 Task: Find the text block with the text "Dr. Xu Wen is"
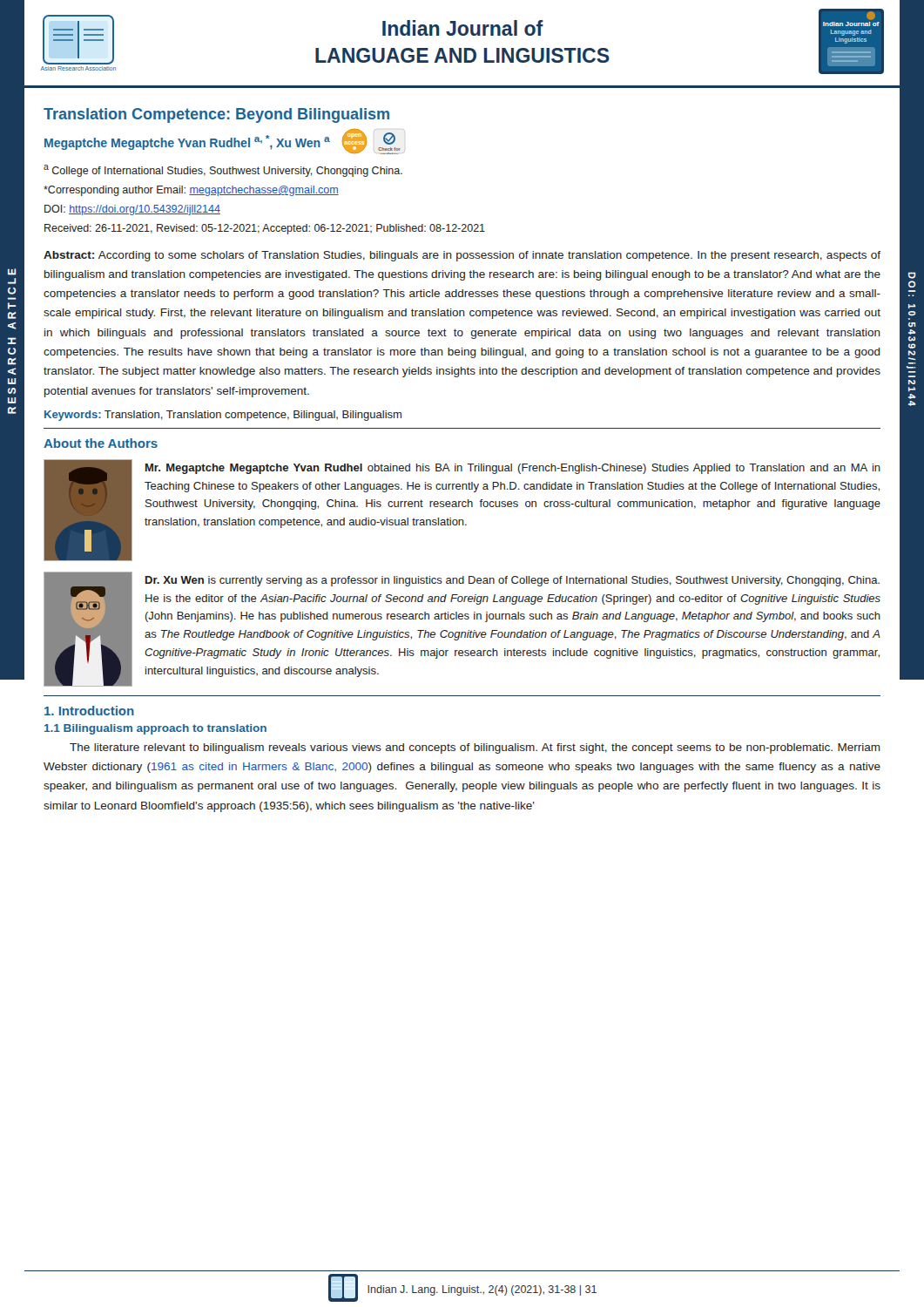pyautogui.click(x=513, y=625)
